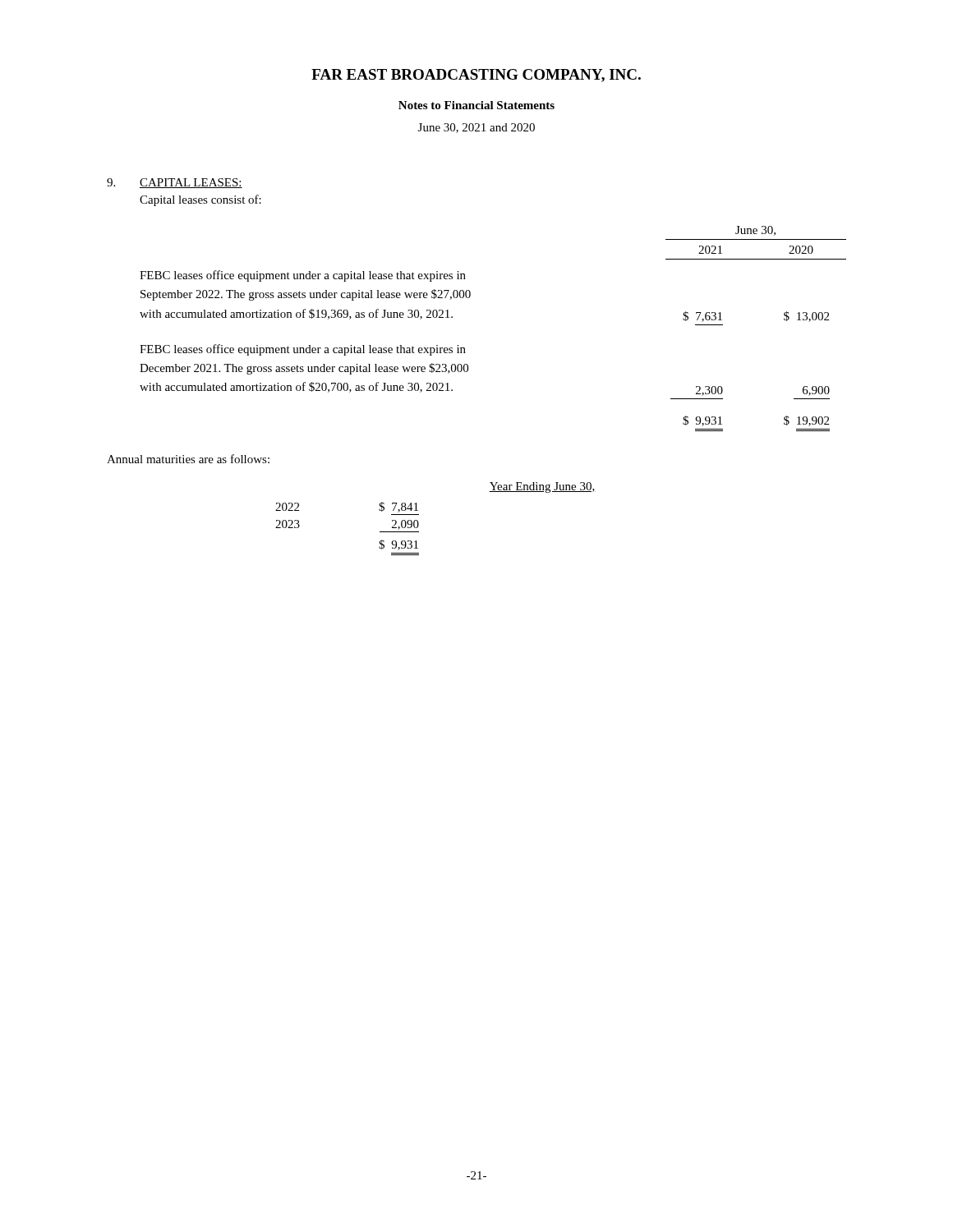The image size is (953, 1232).
Task: Find the text starting "Notes to Financial Statements"
Action: tap(476, 105)
